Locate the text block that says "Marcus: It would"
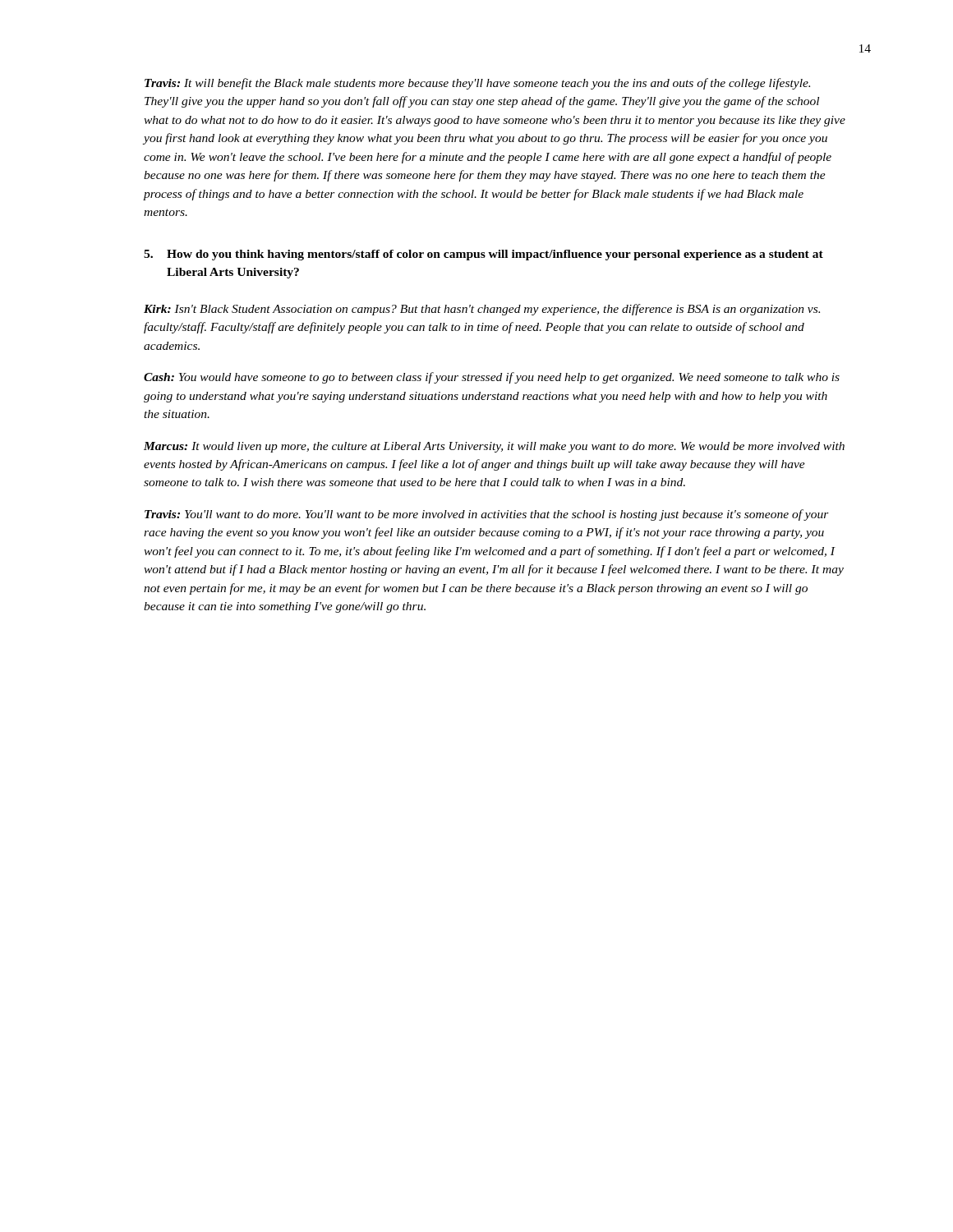 pos(495,464)
